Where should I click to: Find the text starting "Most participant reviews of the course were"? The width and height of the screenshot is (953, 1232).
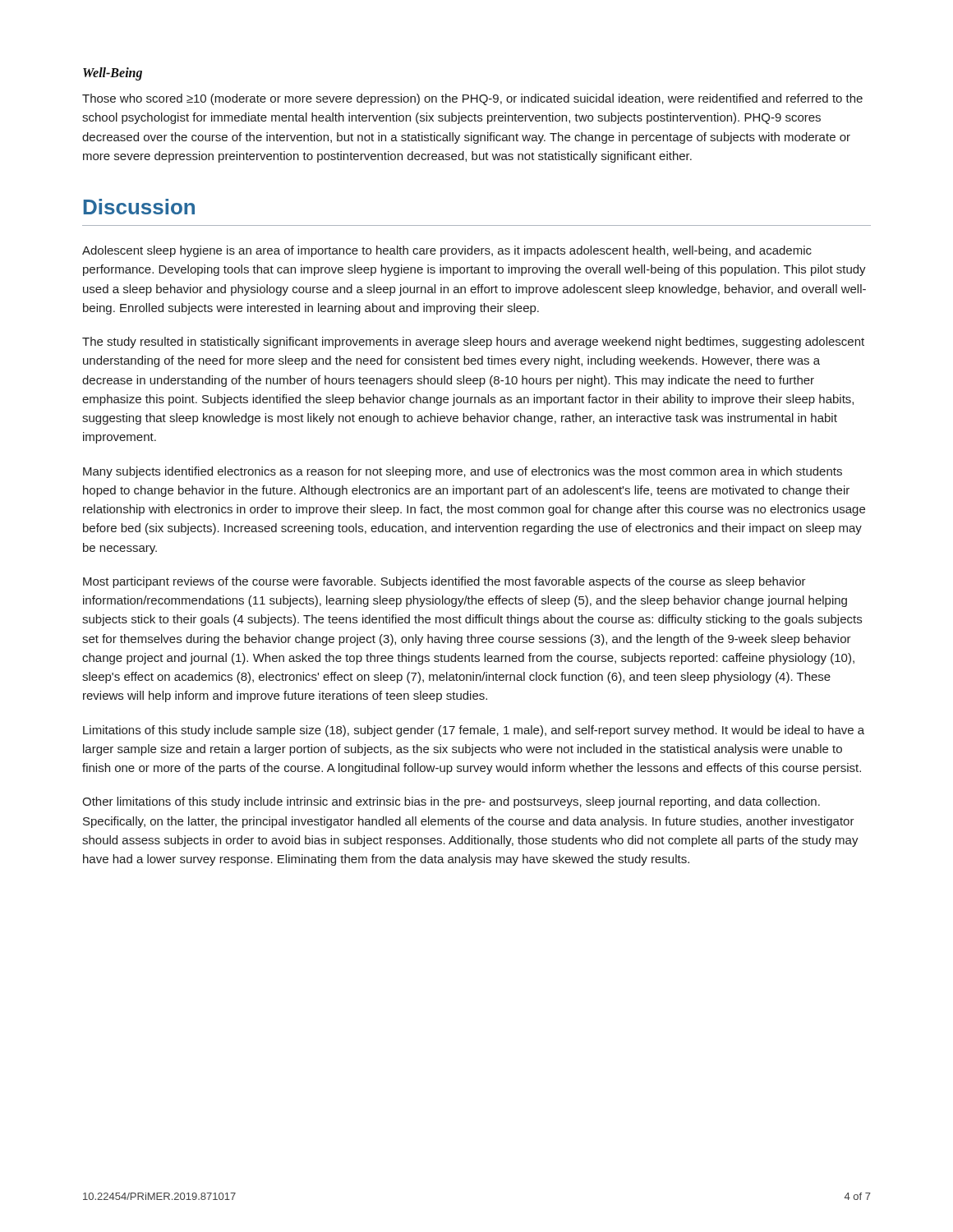point(472,638)
